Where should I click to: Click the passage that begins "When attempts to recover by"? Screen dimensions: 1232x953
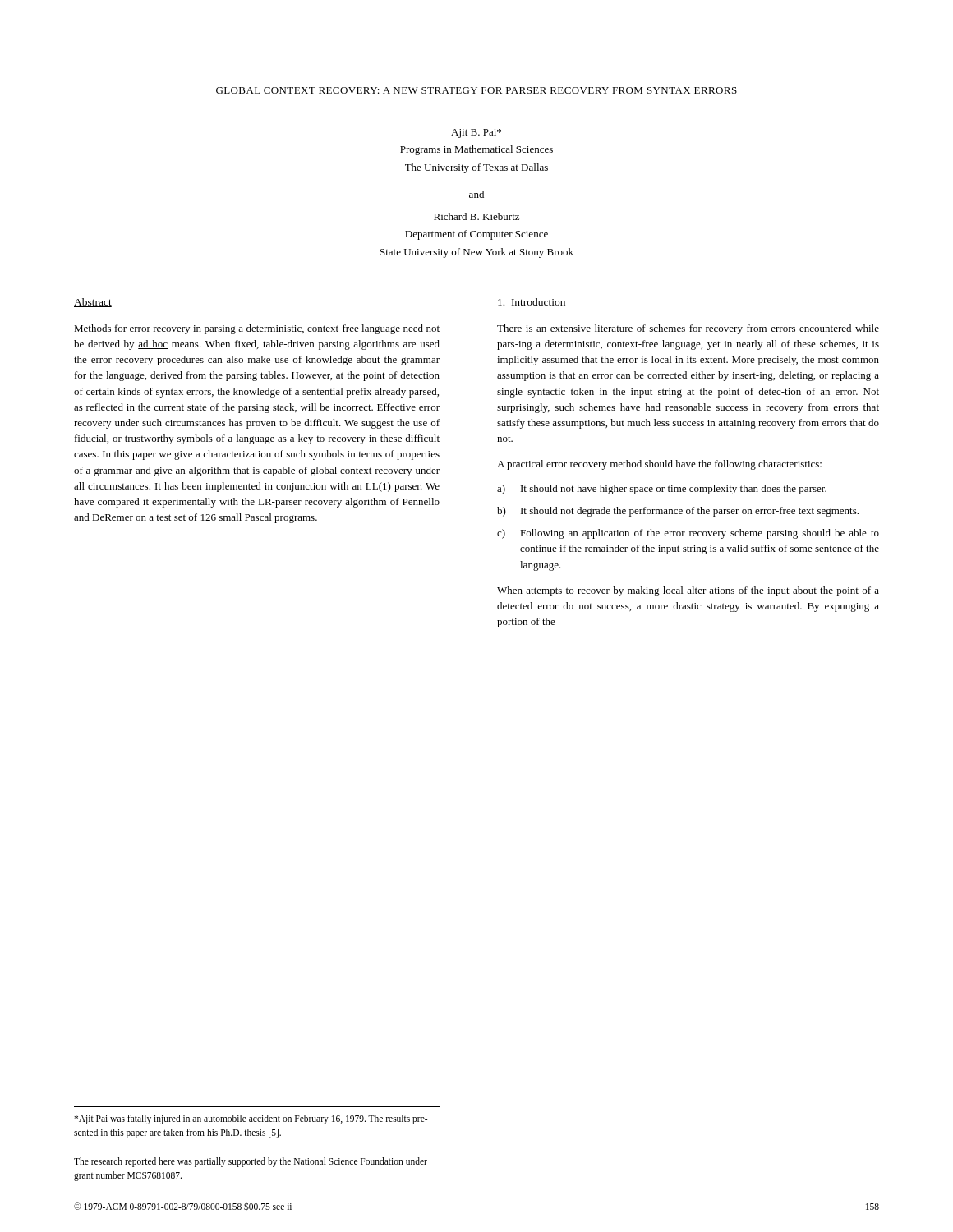coord(688,606)
